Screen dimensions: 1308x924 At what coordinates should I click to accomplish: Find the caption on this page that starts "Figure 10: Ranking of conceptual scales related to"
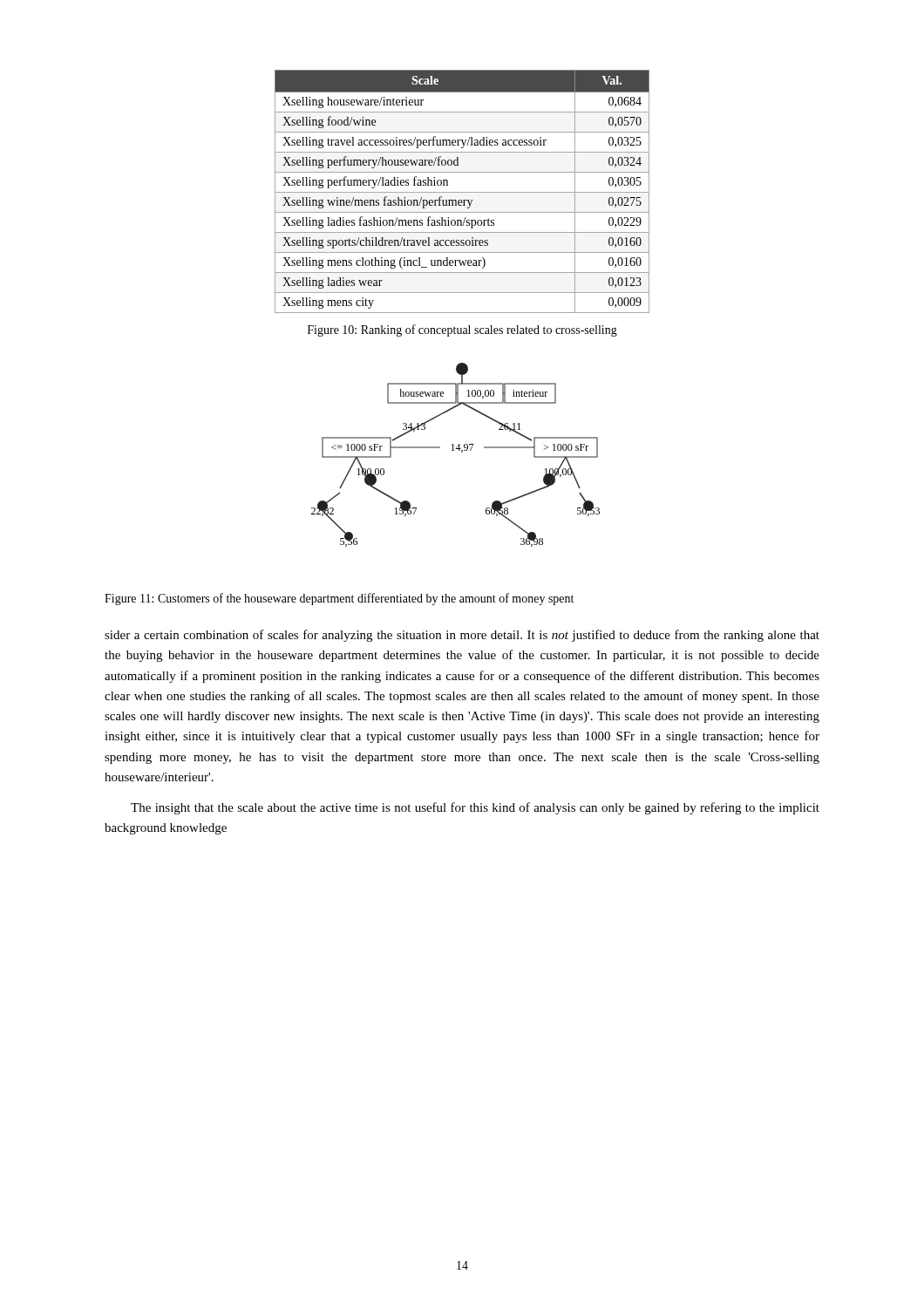(462, 330)
